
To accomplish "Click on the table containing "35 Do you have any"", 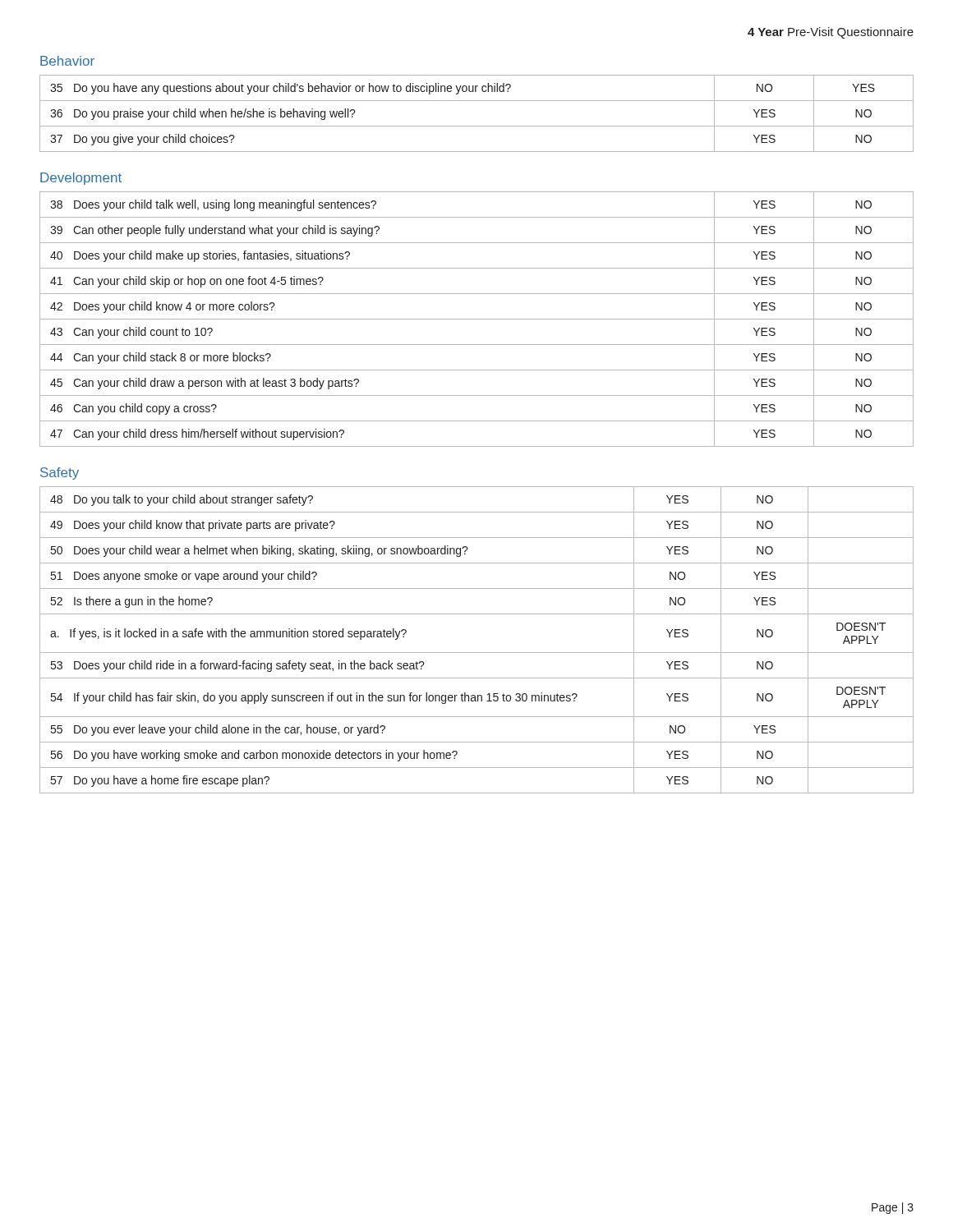I will point(476,113).
